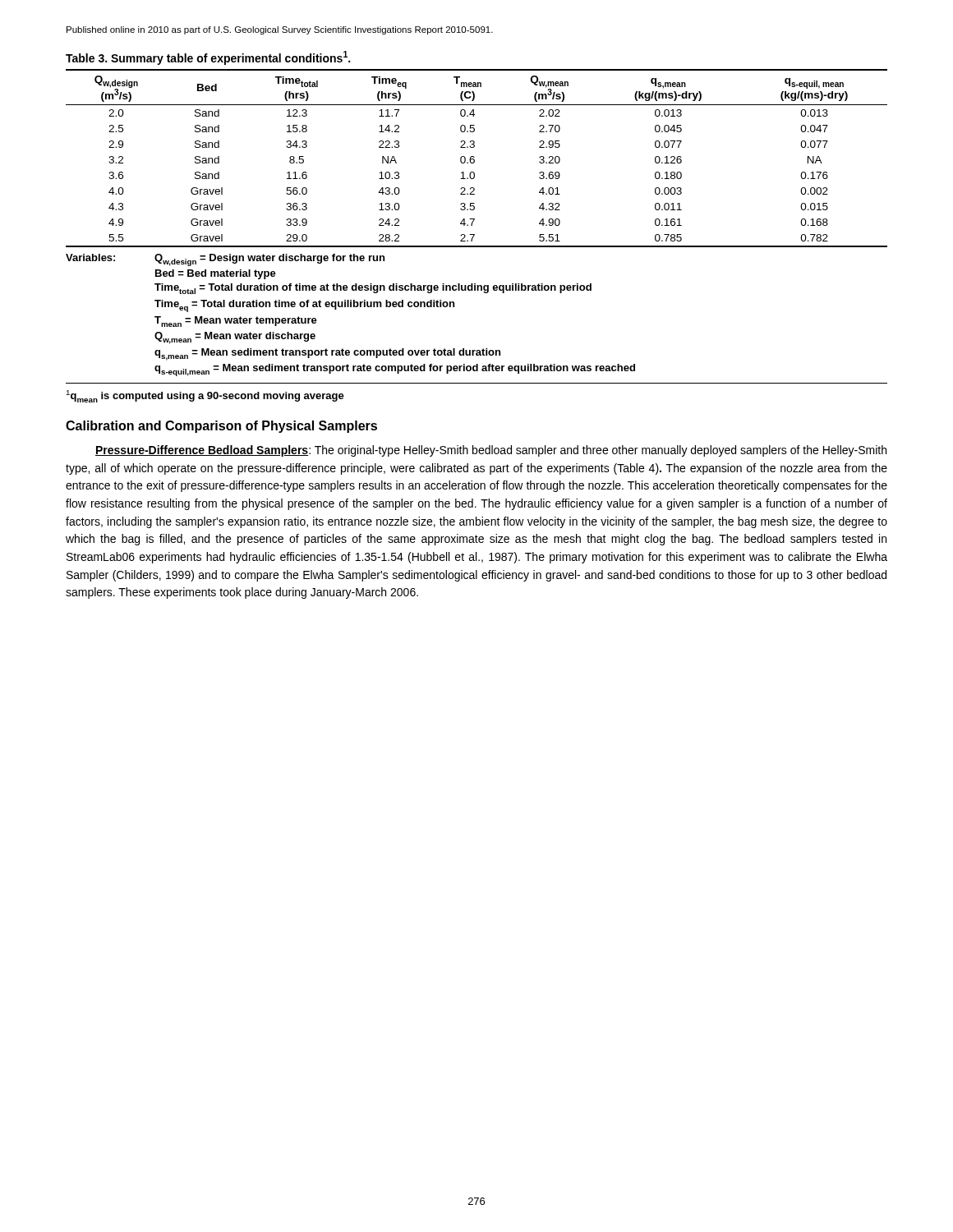
Task: Find the passage starting "Calibration and Comparison of Physical"
Action: [x=222, y=426]
